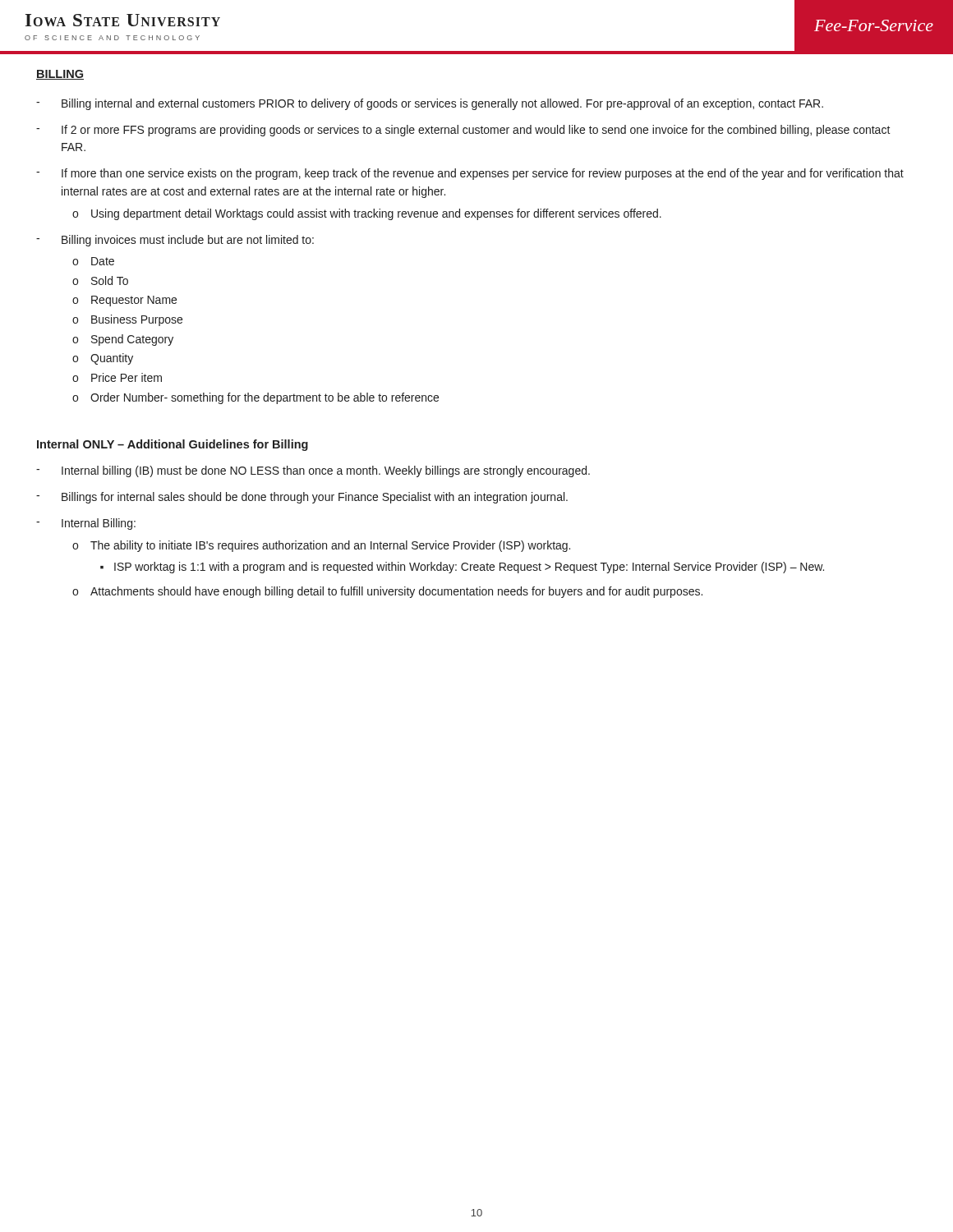Click on the region starting "- Billings for"
953x1232 pixels.
[x=476, y=498]
